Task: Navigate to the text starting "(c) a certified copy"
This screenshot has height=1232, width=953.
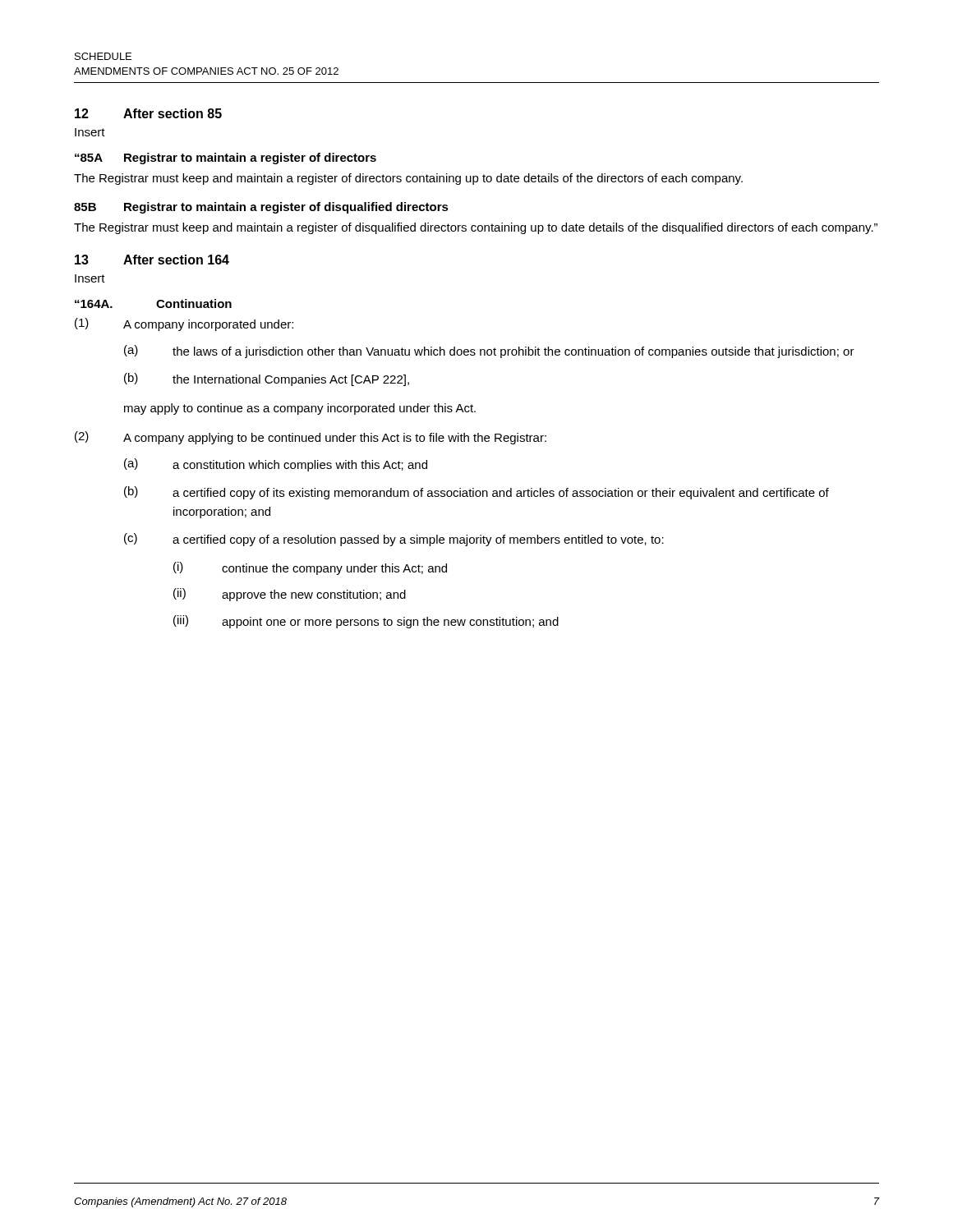Action: click(x=501, y=540)
